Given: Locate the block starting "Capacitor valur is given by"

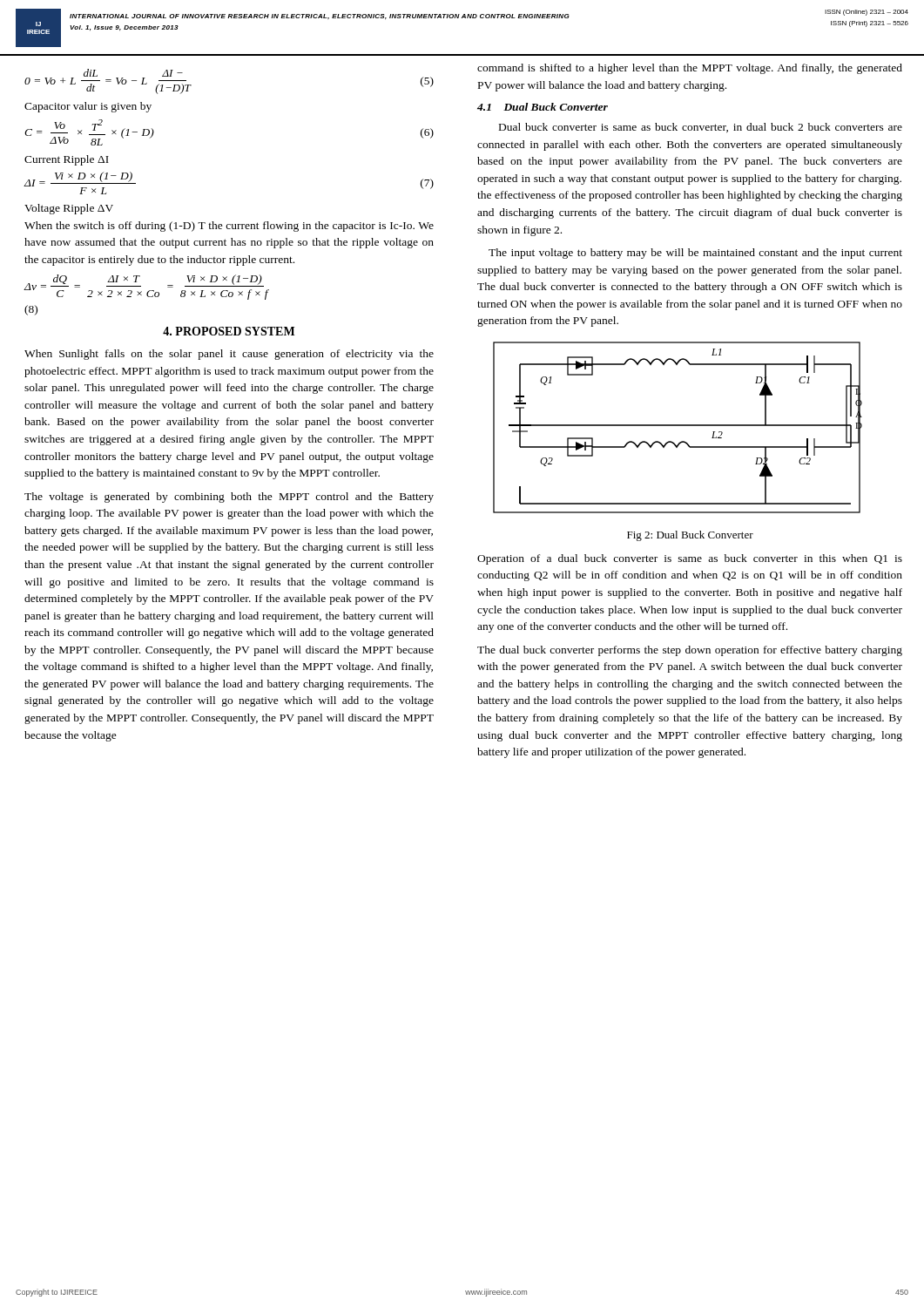Looking at the screenshot, I should pyautogui.click(x=88, y=106).
